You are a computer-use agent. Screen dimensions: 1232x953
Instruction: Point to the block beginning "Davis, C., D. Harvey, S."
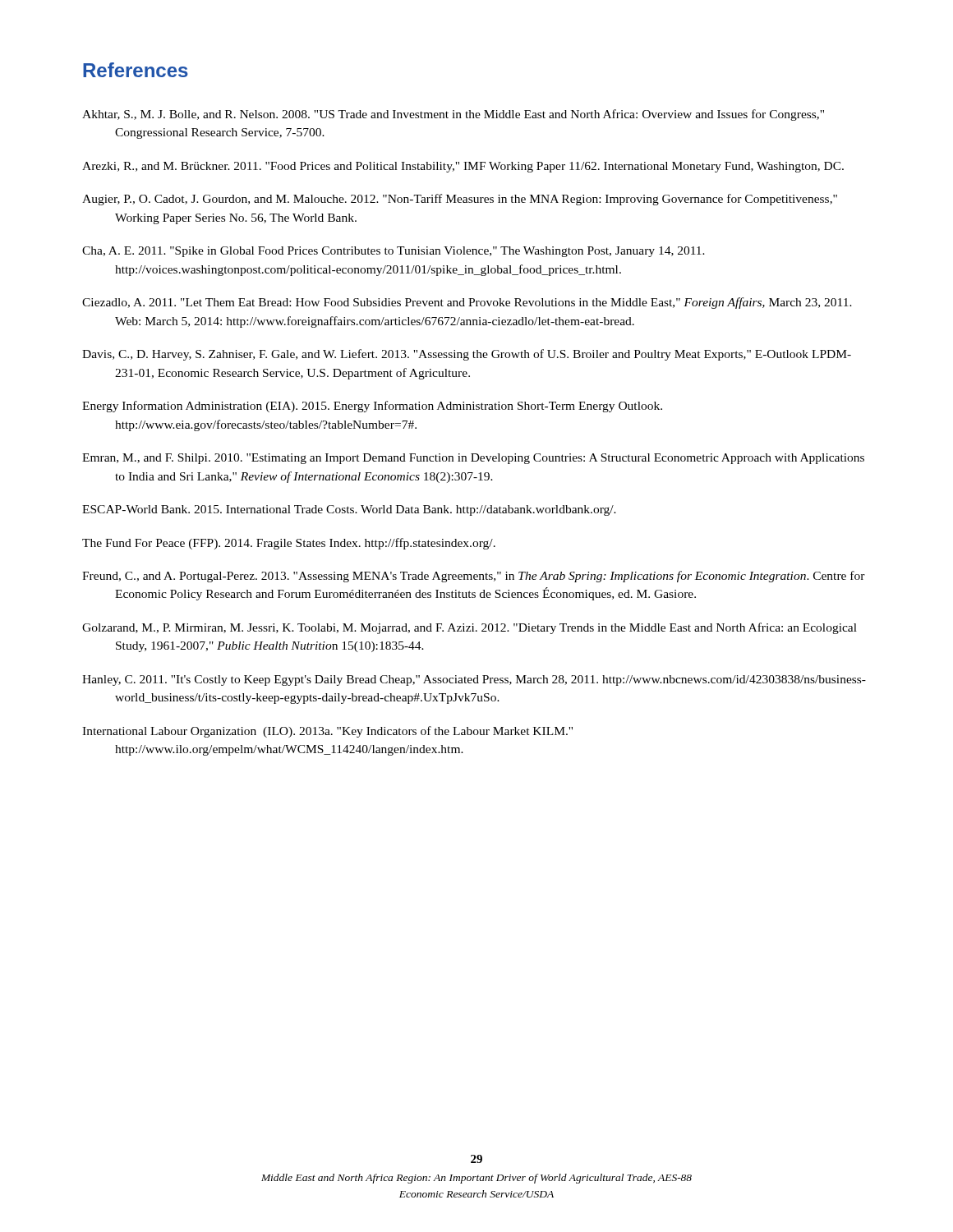[467, 363]
